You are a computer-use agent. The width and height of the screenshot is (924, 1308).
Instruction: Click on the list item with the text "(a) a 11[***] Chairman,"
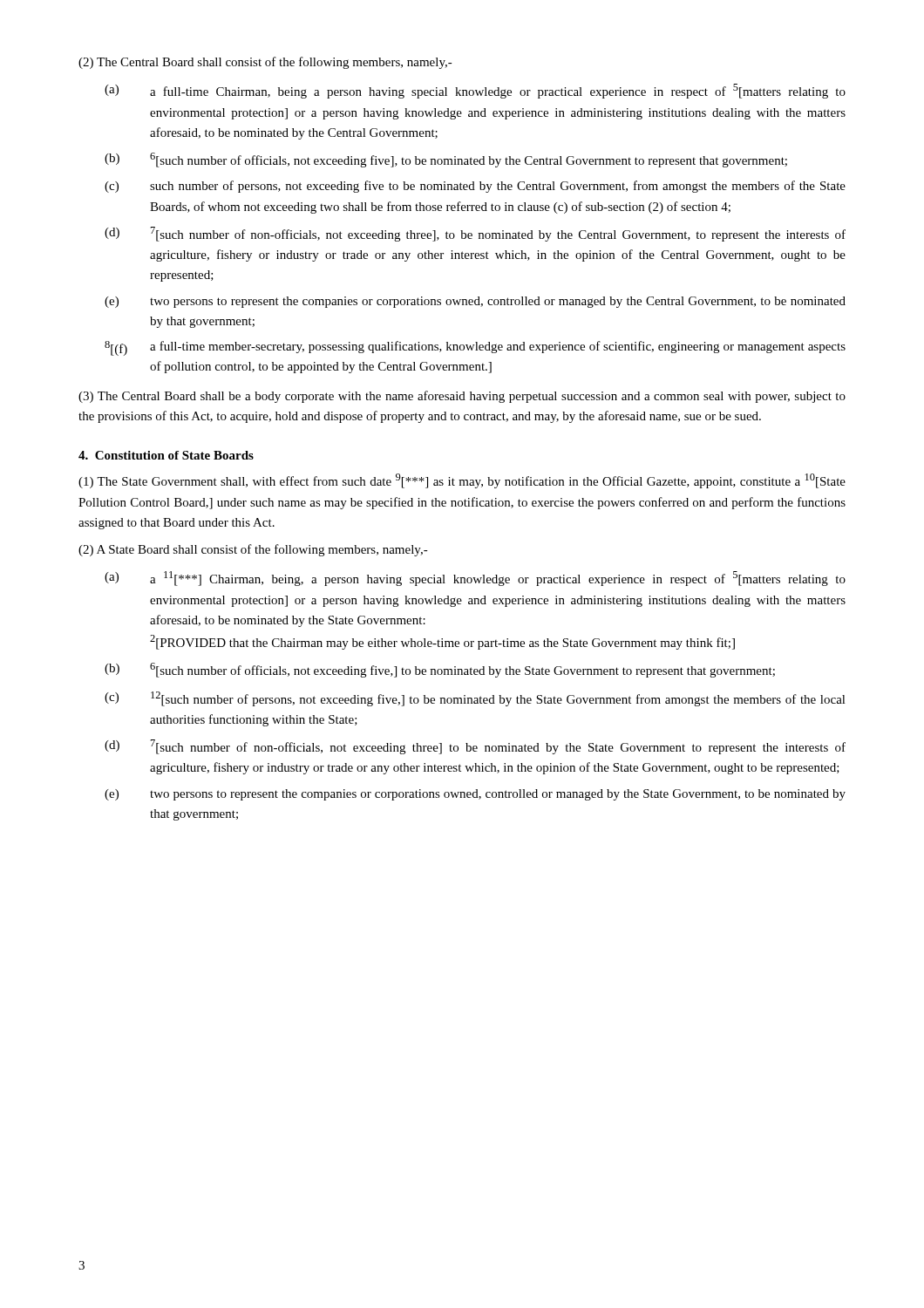pyautogui.click(x=475, y=610)
